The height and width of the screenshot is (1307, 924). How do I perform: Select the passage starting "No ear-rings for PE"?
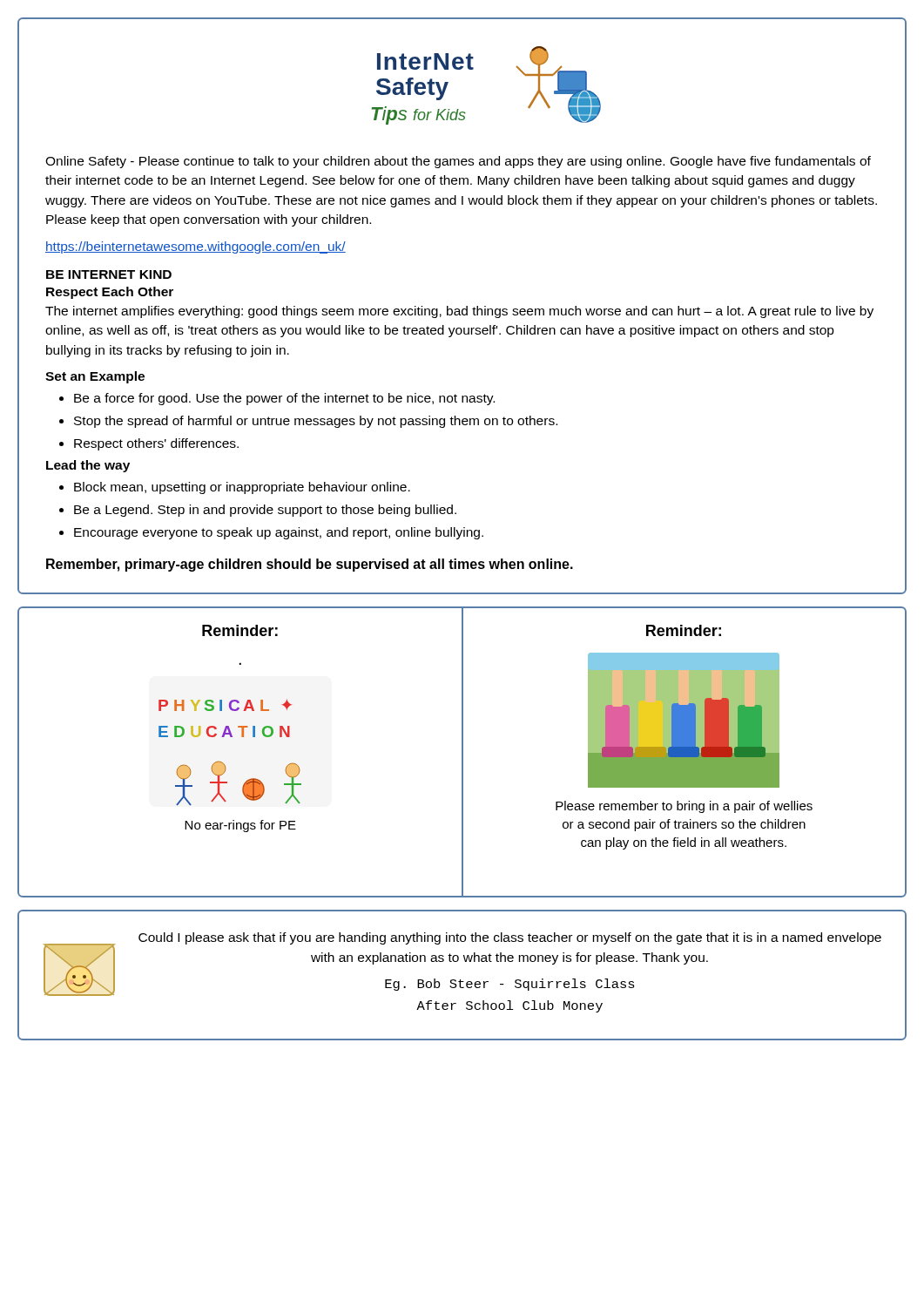240,825
